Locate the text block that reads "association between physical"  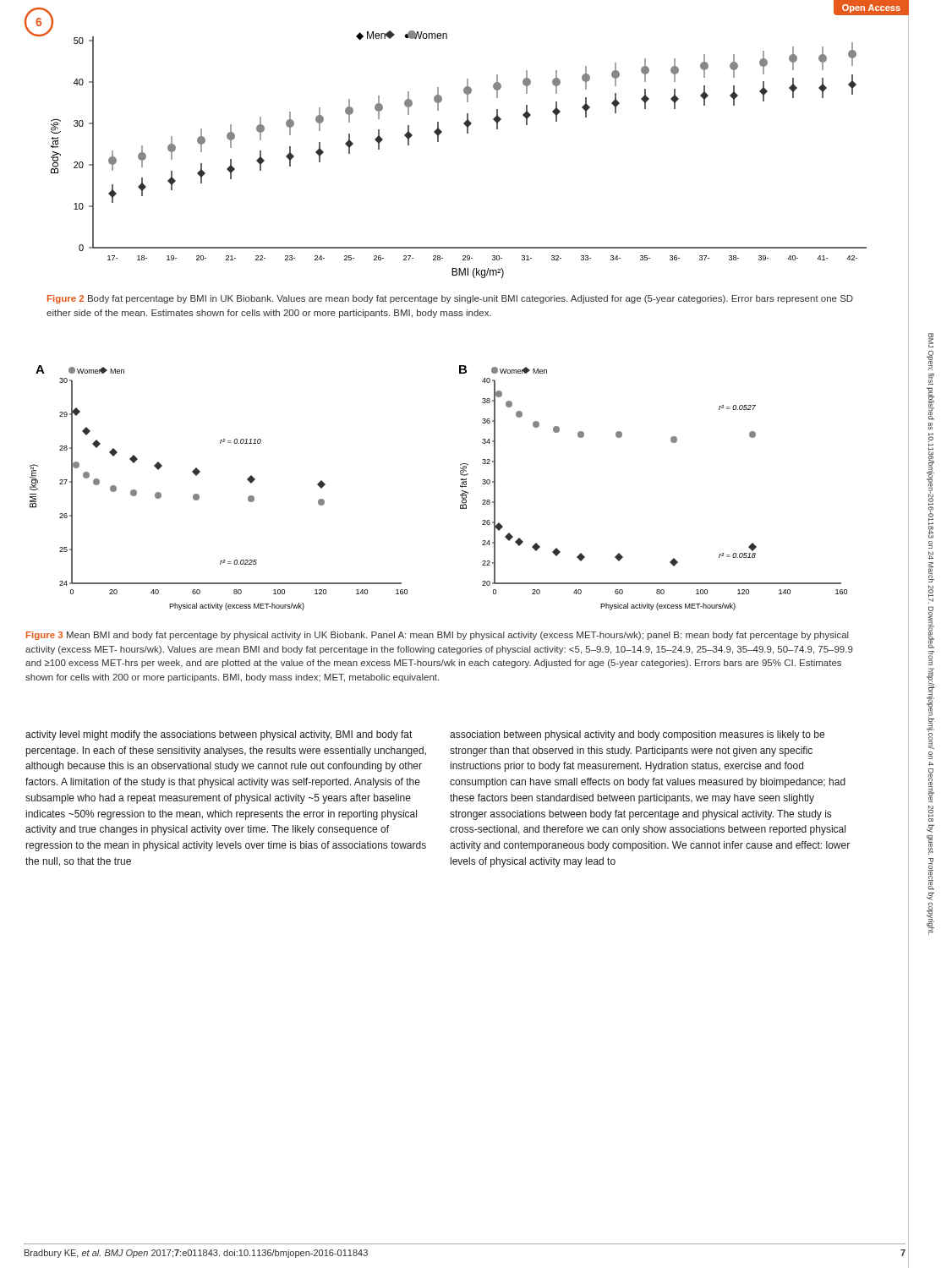(x=650, y=798)
